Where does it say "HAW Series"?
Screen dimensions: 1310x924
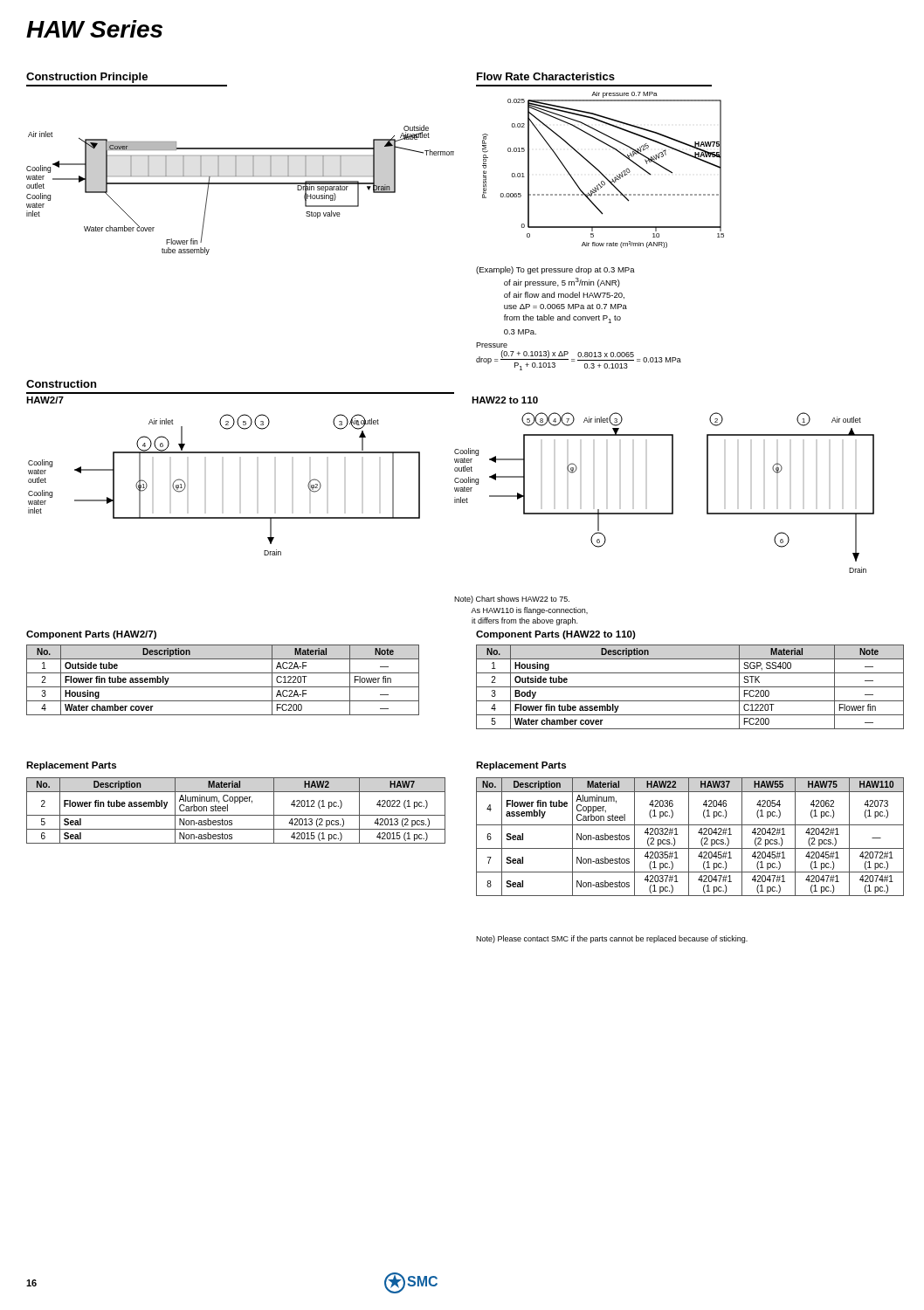tap(95, 29)
